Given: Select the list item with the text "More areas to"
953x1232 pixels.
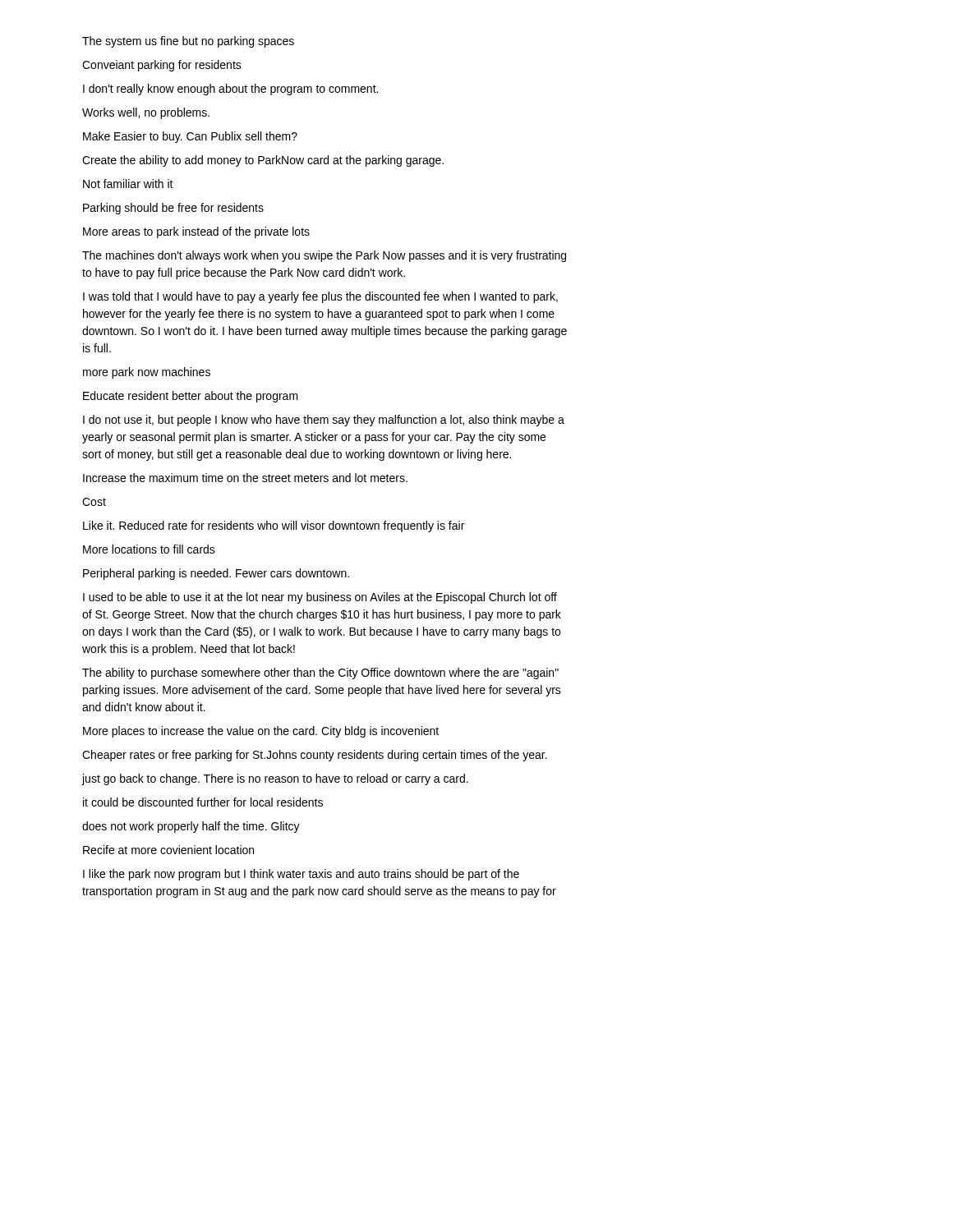Looking at the screenshot, I should [196, 232].
